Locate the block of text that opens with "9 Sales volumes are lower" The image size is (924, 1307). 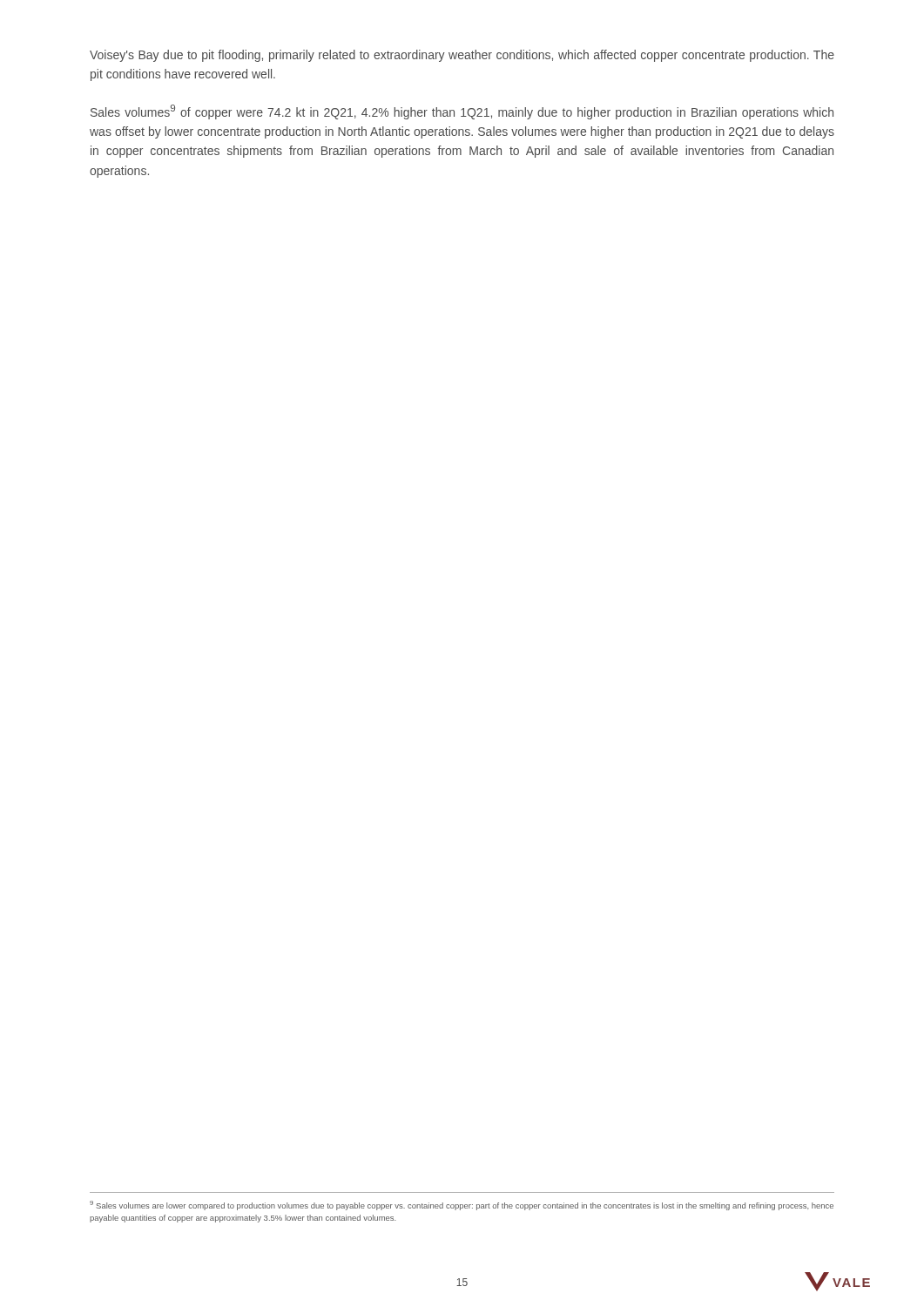pos(462,1211)
